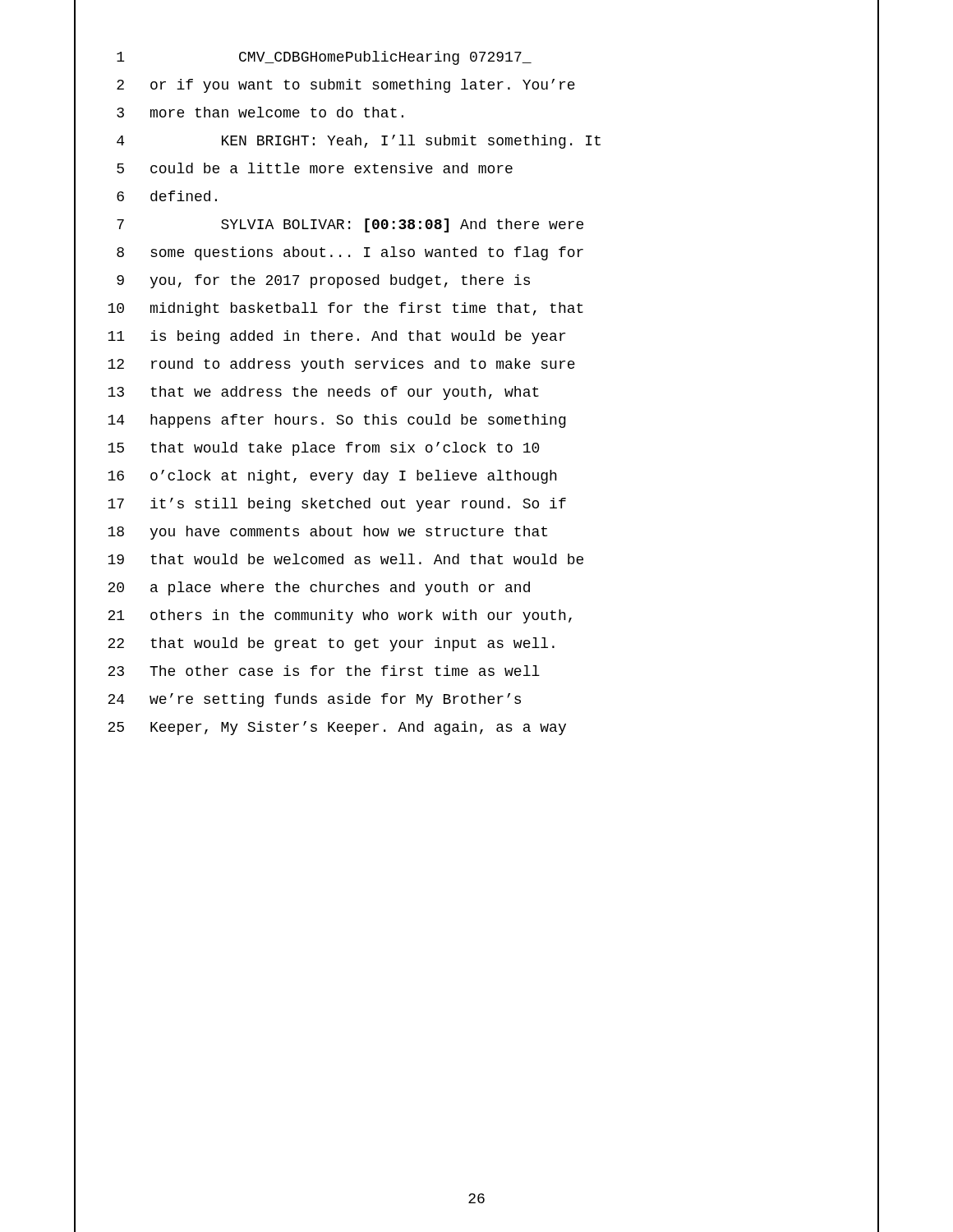This screenshot has width=953, height=1232.
Task: Find the passage starting "4 KEN BRIGHT:"
Action: point(476,141)
